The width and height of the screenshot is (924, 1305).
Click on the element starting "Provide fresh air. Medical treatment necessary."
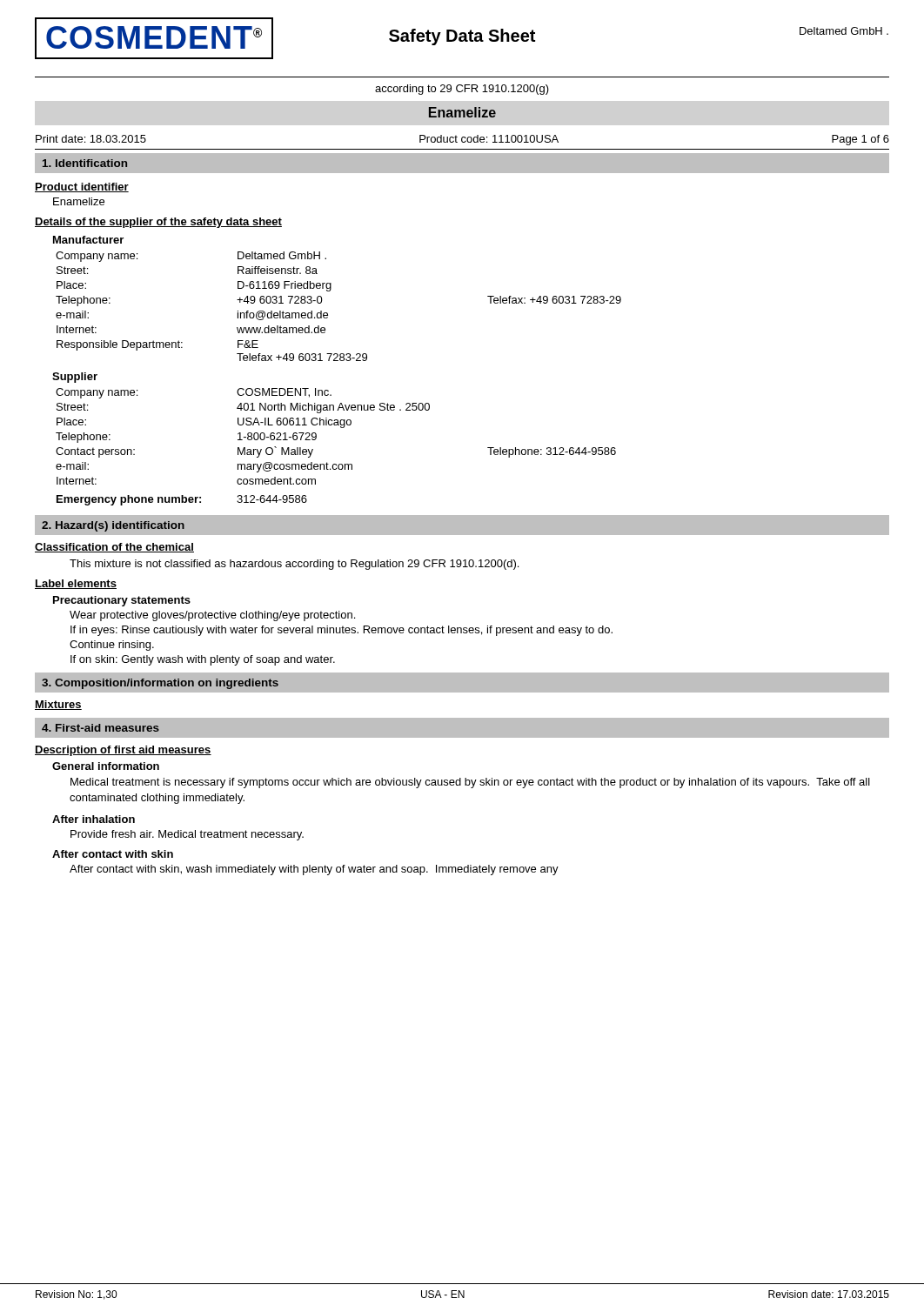(187, 834)
